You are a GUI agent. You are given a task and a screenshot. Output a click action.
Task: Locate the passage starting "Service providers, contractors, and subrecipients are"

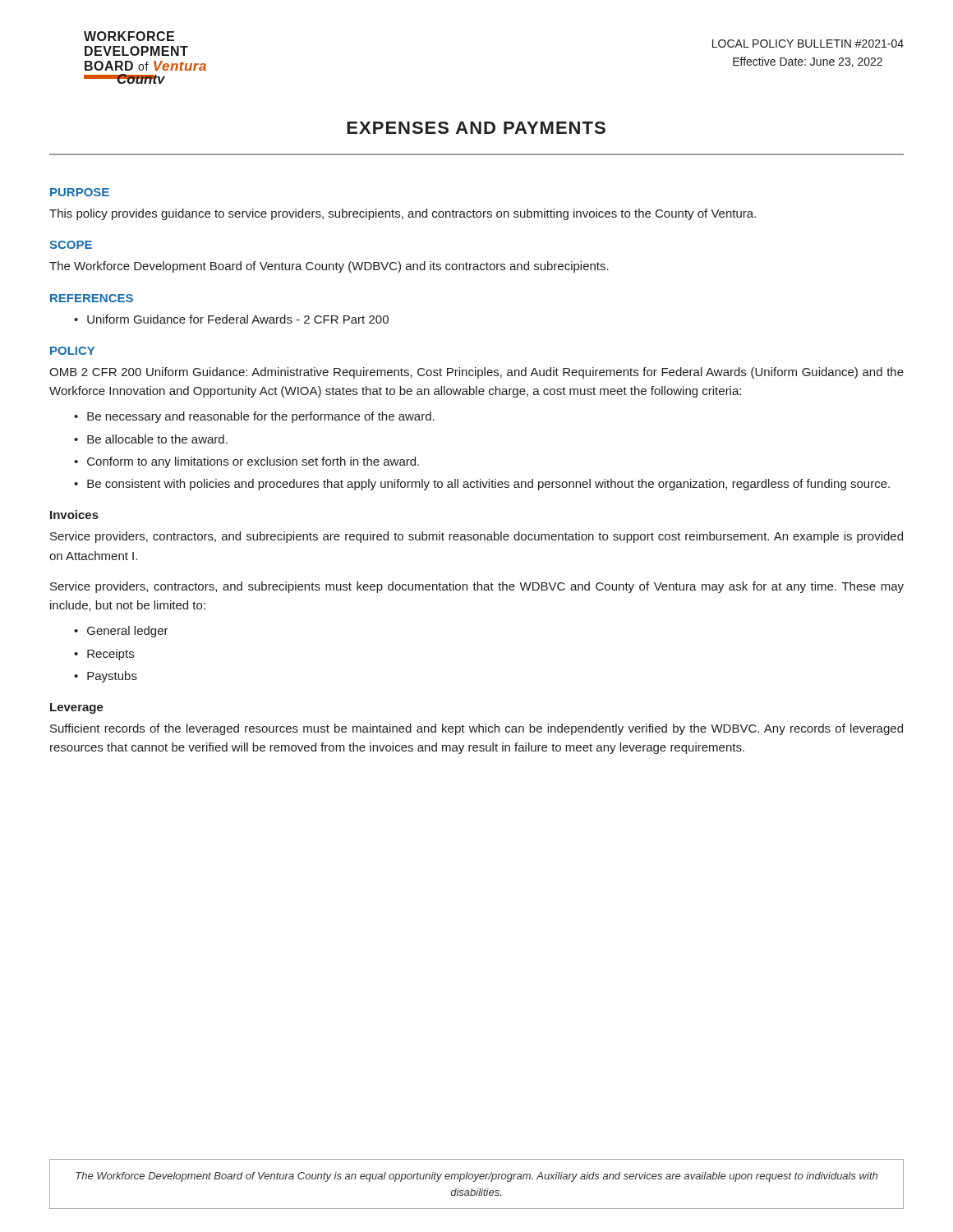476,546
